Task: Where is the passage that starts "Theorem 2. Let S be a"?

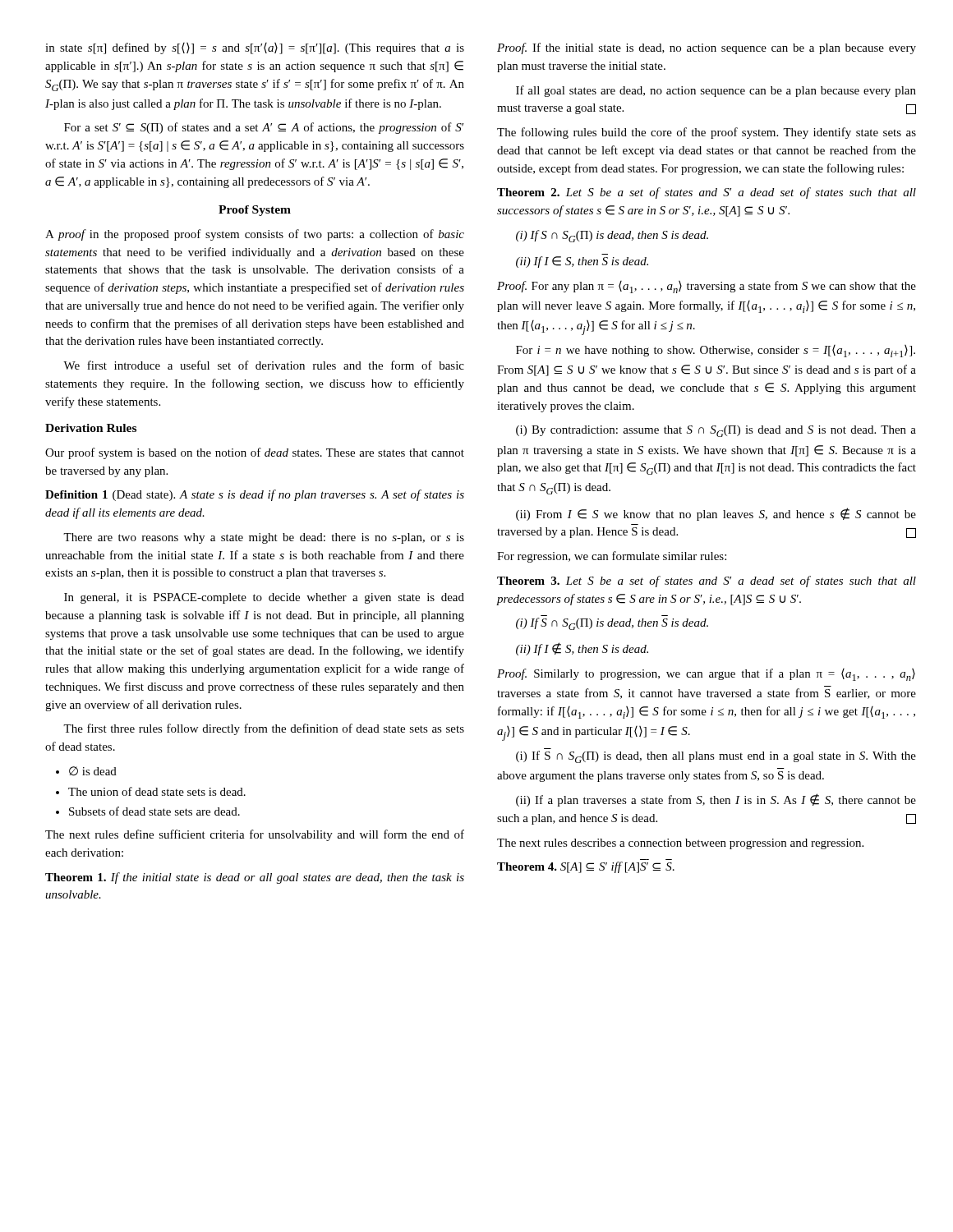Action: (x=707, y=227)
